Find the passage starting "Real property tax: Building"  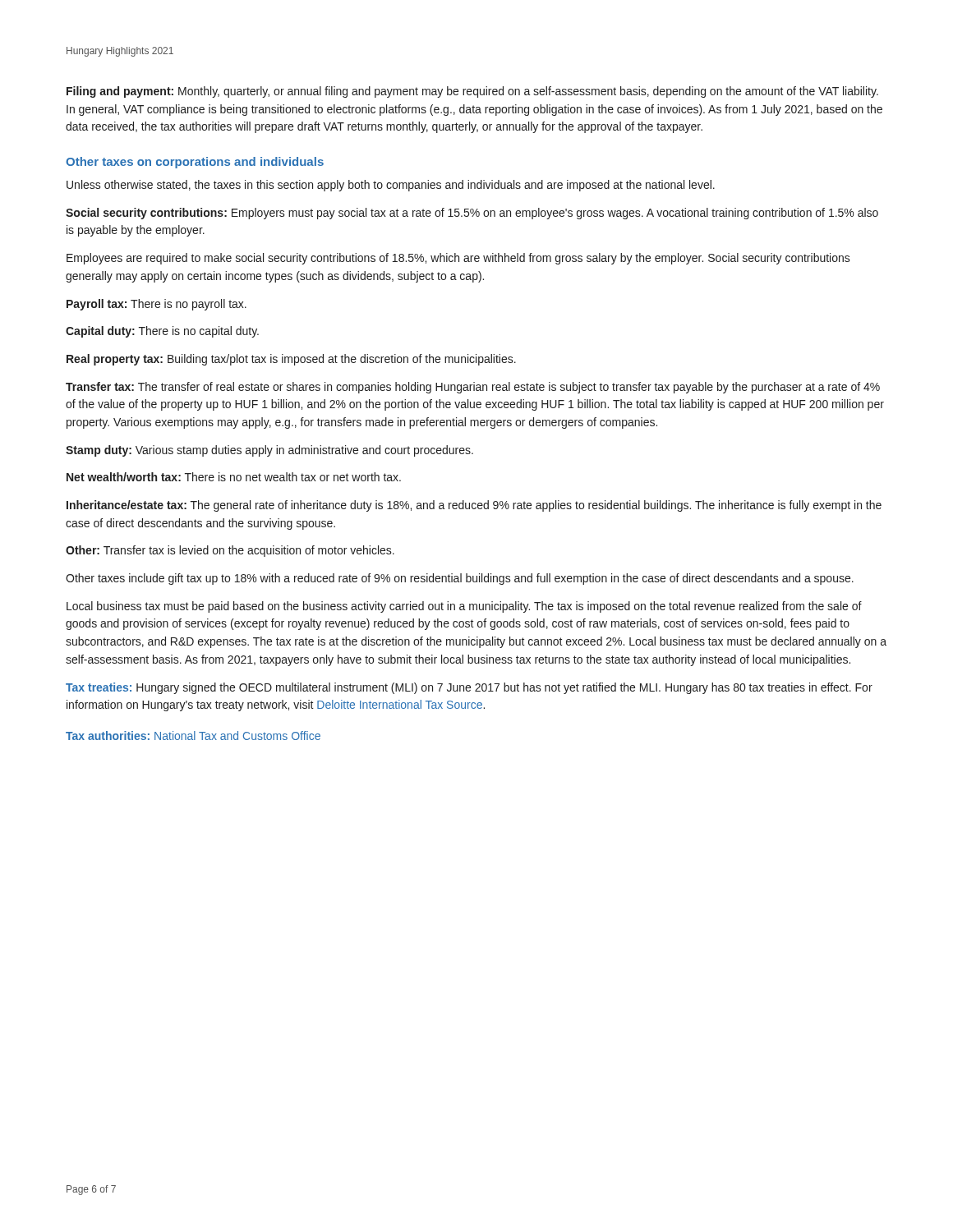tap(291, 359)
